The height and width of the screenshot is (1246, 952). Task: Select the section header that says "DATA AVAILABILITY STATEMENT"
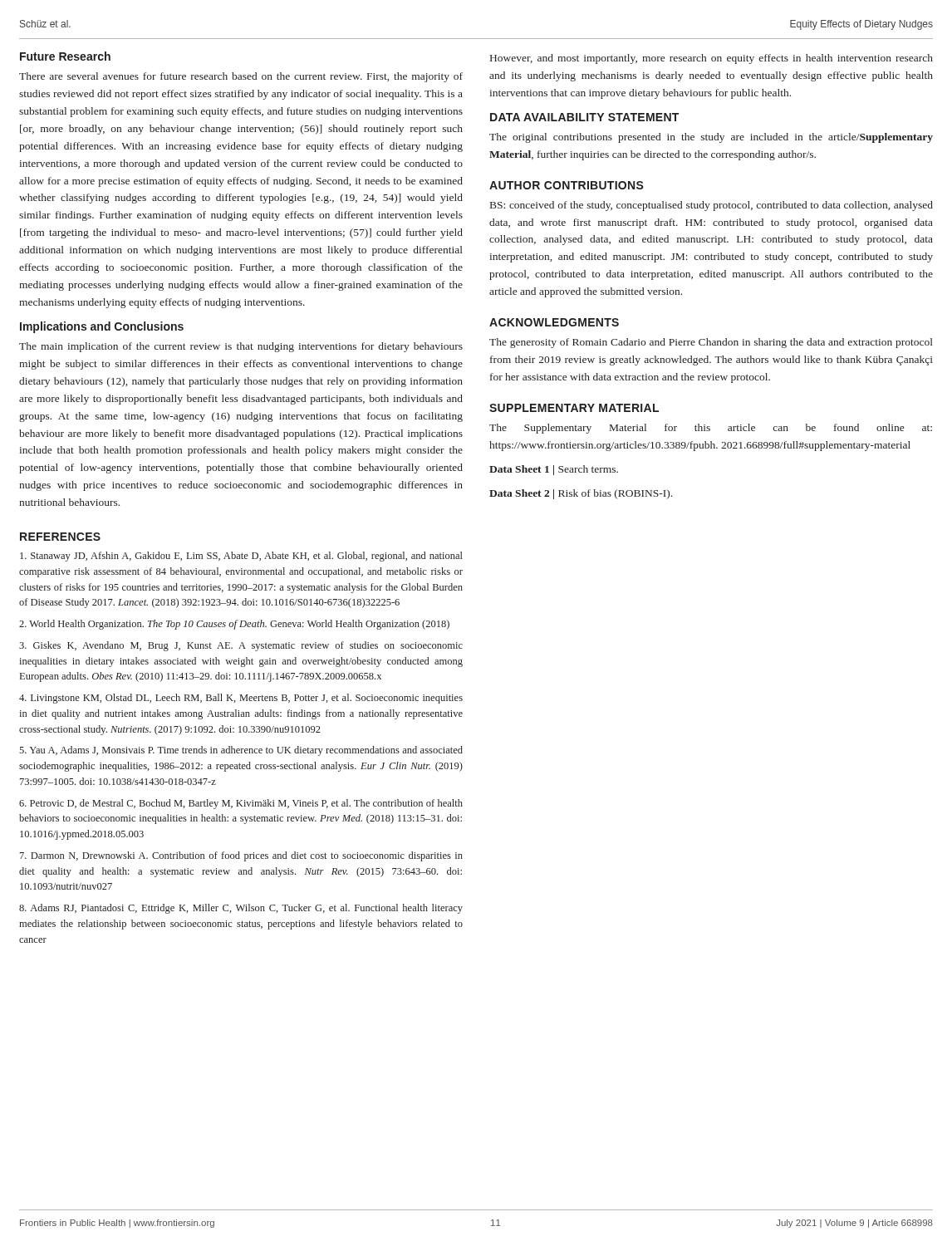tap(584, 117)
